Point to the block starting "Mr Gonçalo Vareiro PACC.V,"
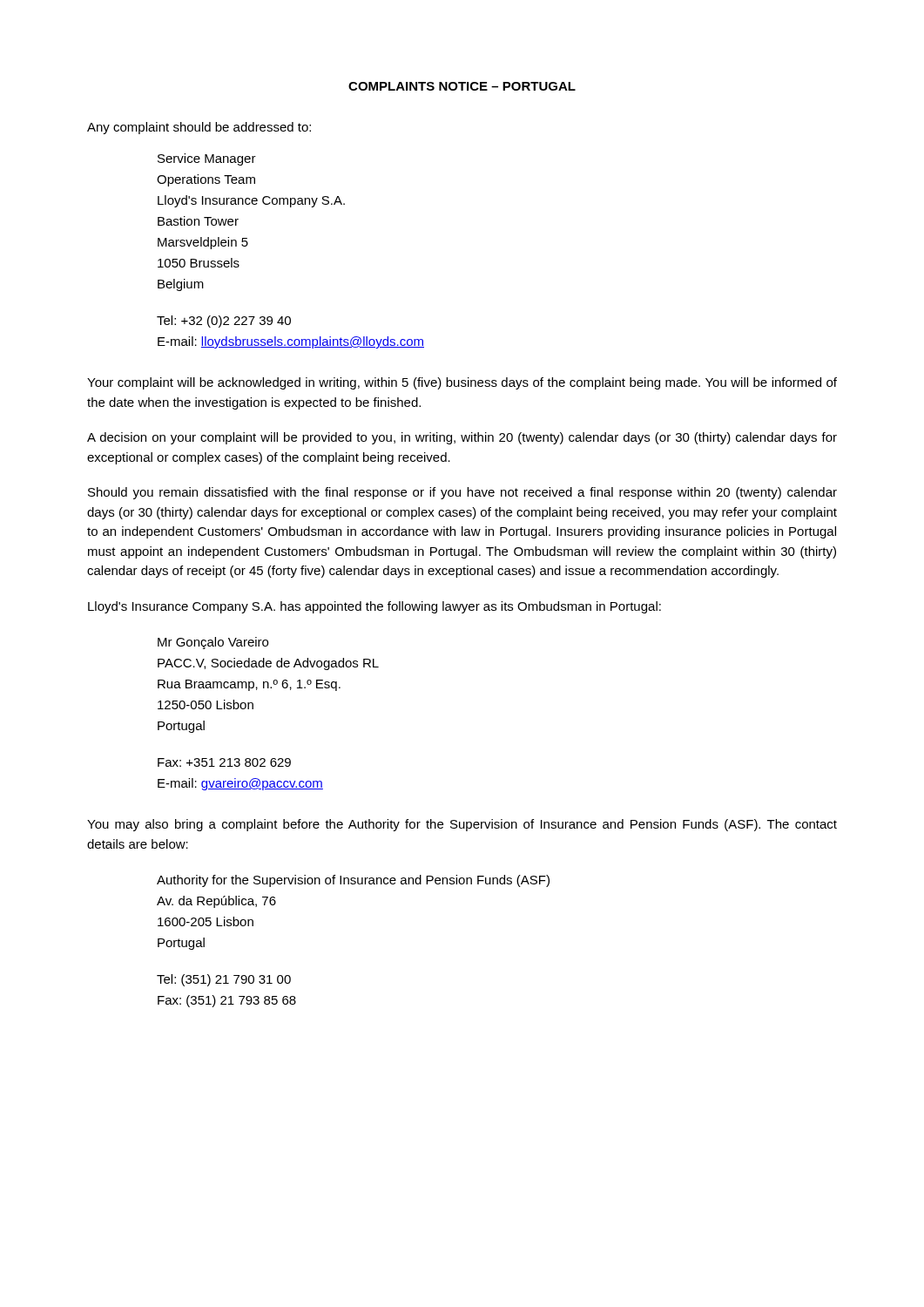924x1307 pixels. [268, 684]
